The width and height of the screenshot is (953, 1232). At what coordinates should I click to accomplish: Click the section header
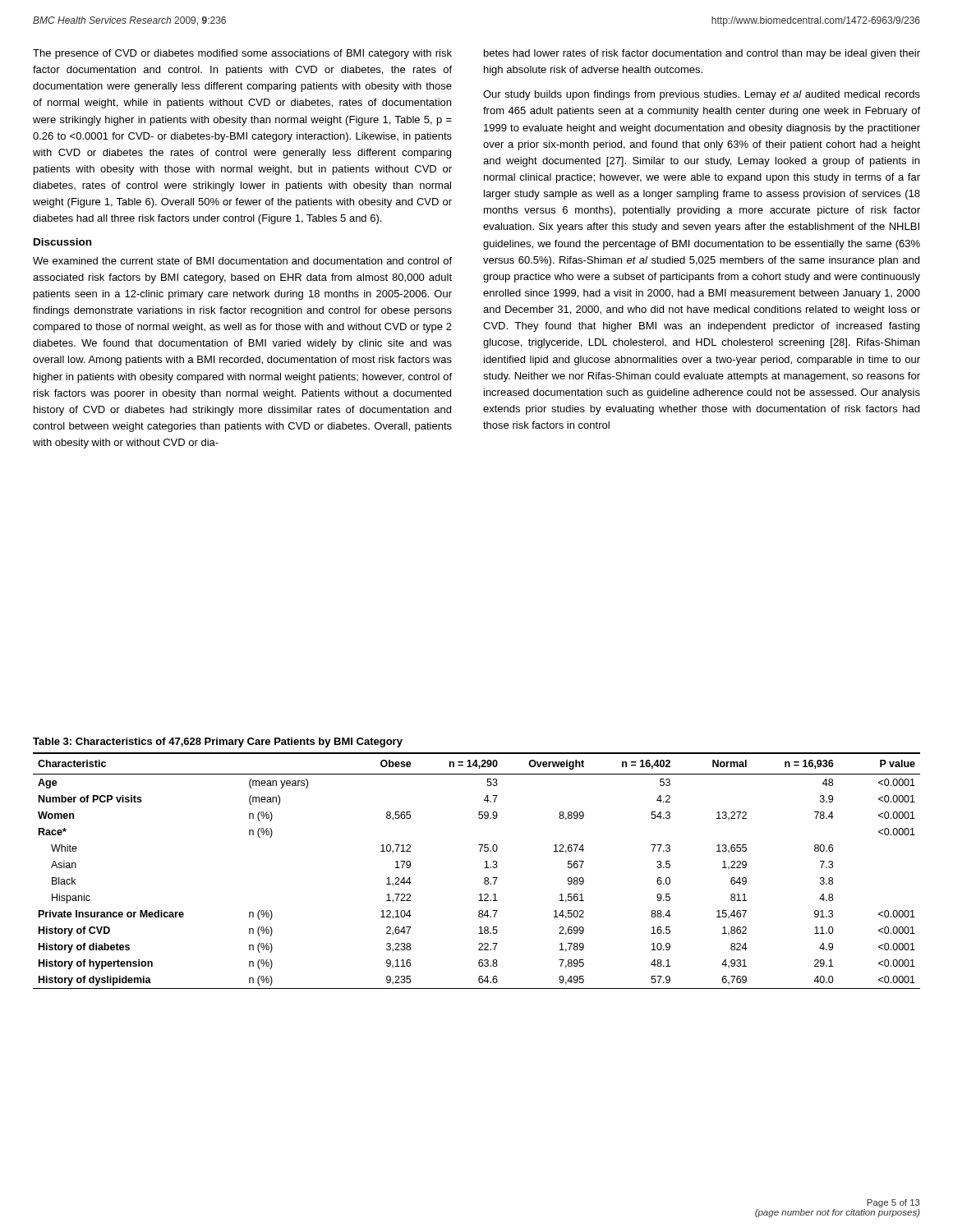(62, 241)
